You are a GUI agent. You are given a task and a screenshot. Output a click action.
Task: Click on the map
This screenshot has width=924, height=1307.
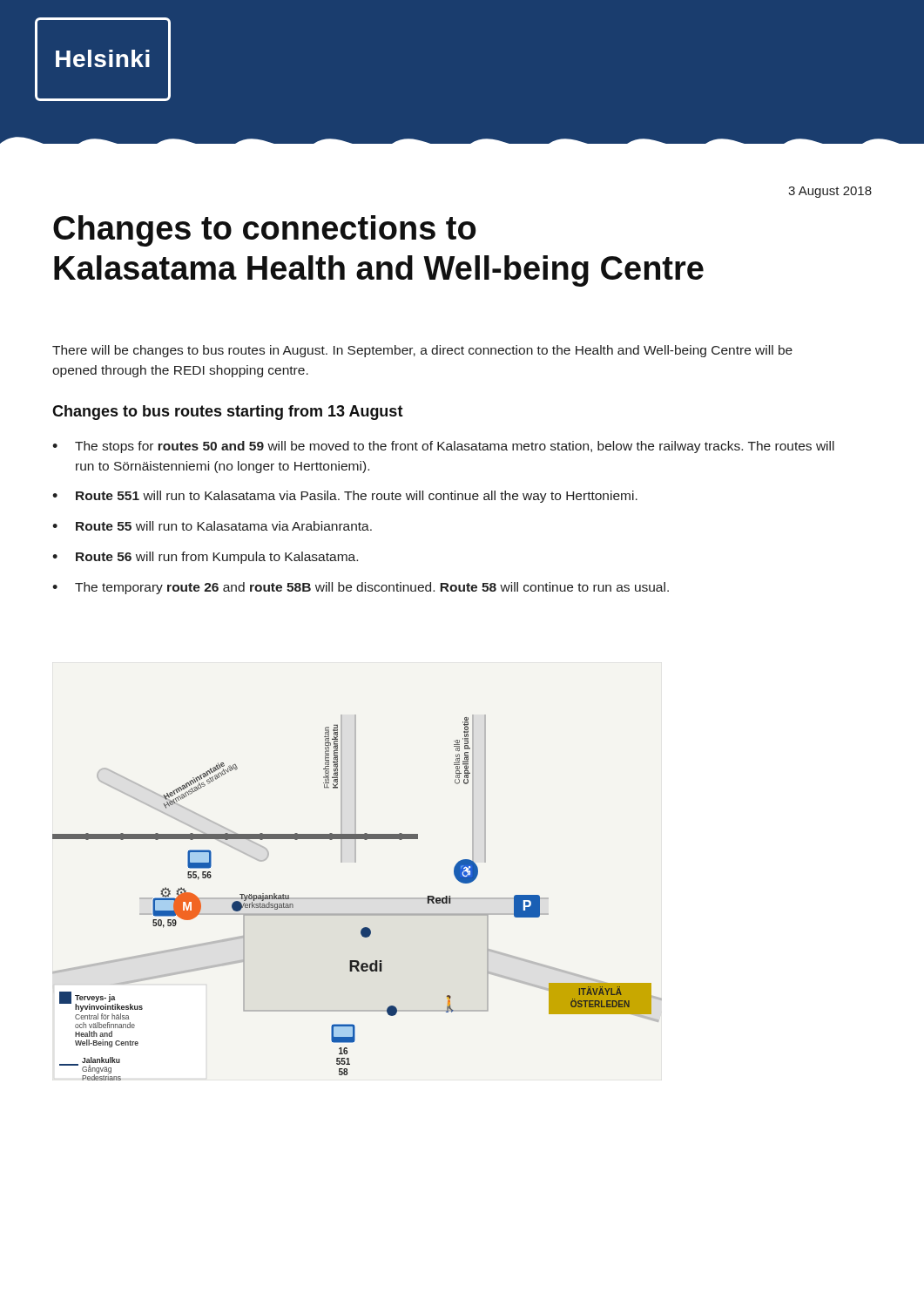click(357, 871)
